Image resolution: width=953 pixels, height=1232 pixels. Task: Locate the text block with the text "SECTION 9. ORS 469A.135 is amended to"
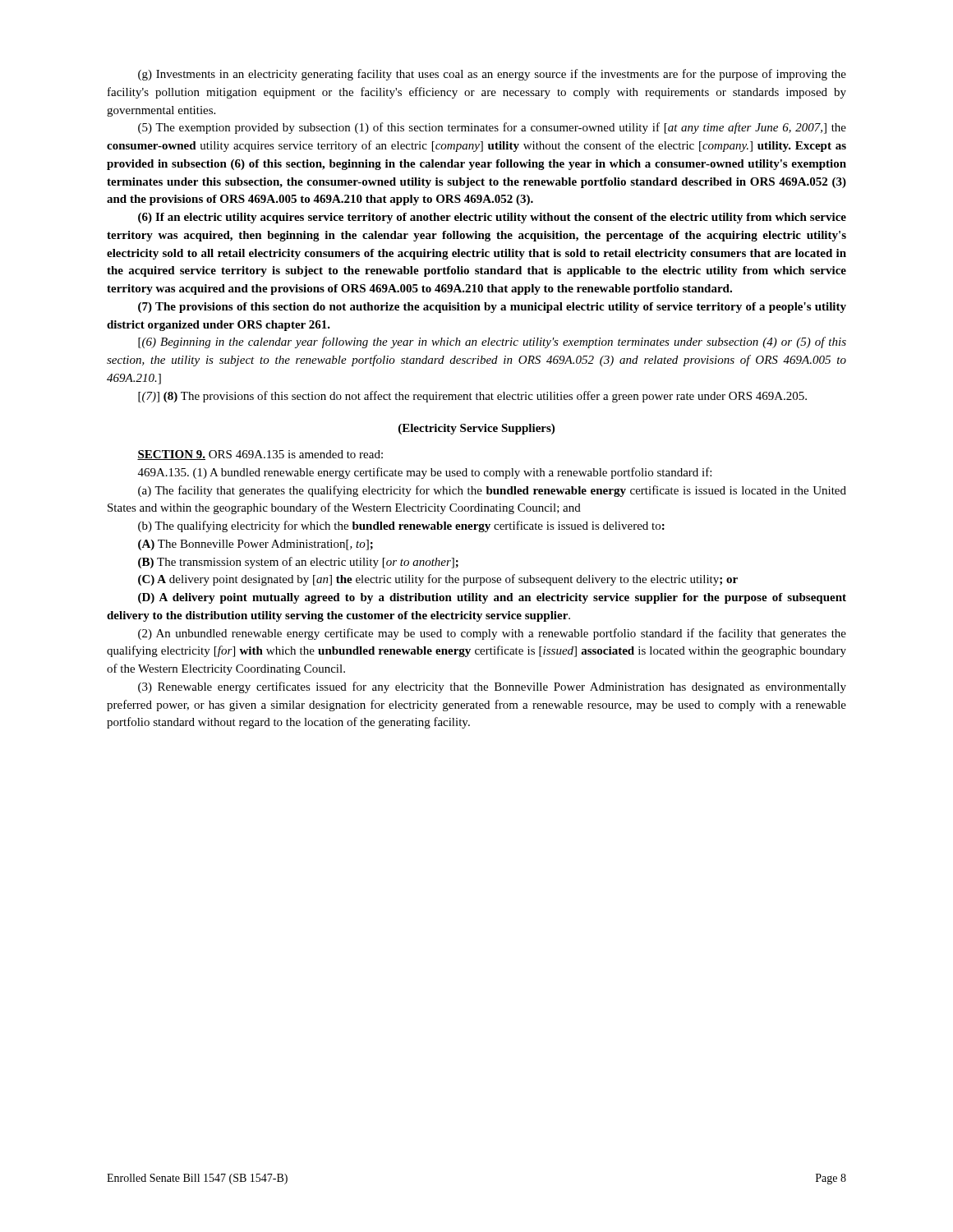tap(260, 455)
